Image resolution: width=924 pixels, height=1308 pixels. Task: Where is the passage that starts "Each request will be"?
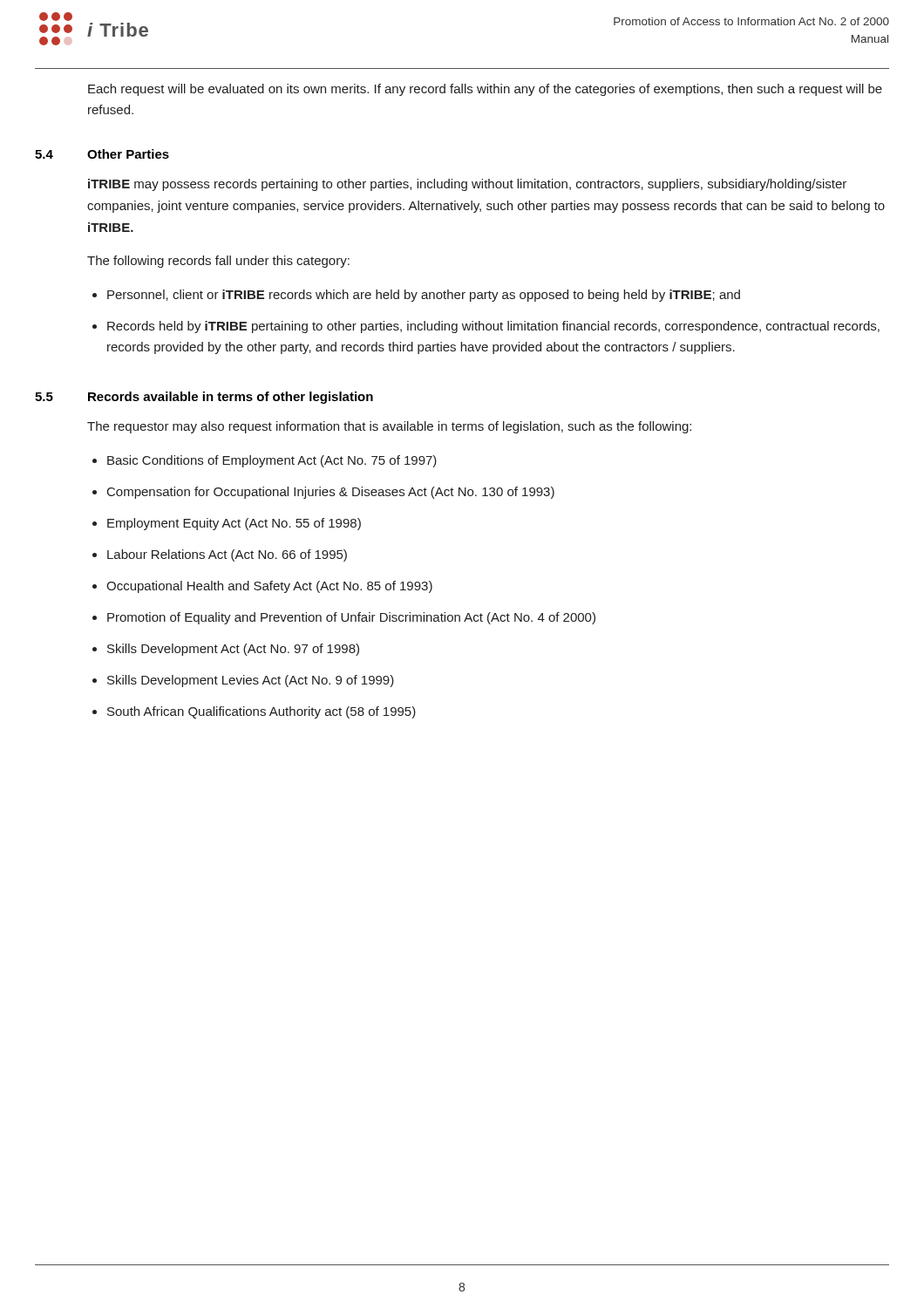pyautogui.click(x=485, y=99)
